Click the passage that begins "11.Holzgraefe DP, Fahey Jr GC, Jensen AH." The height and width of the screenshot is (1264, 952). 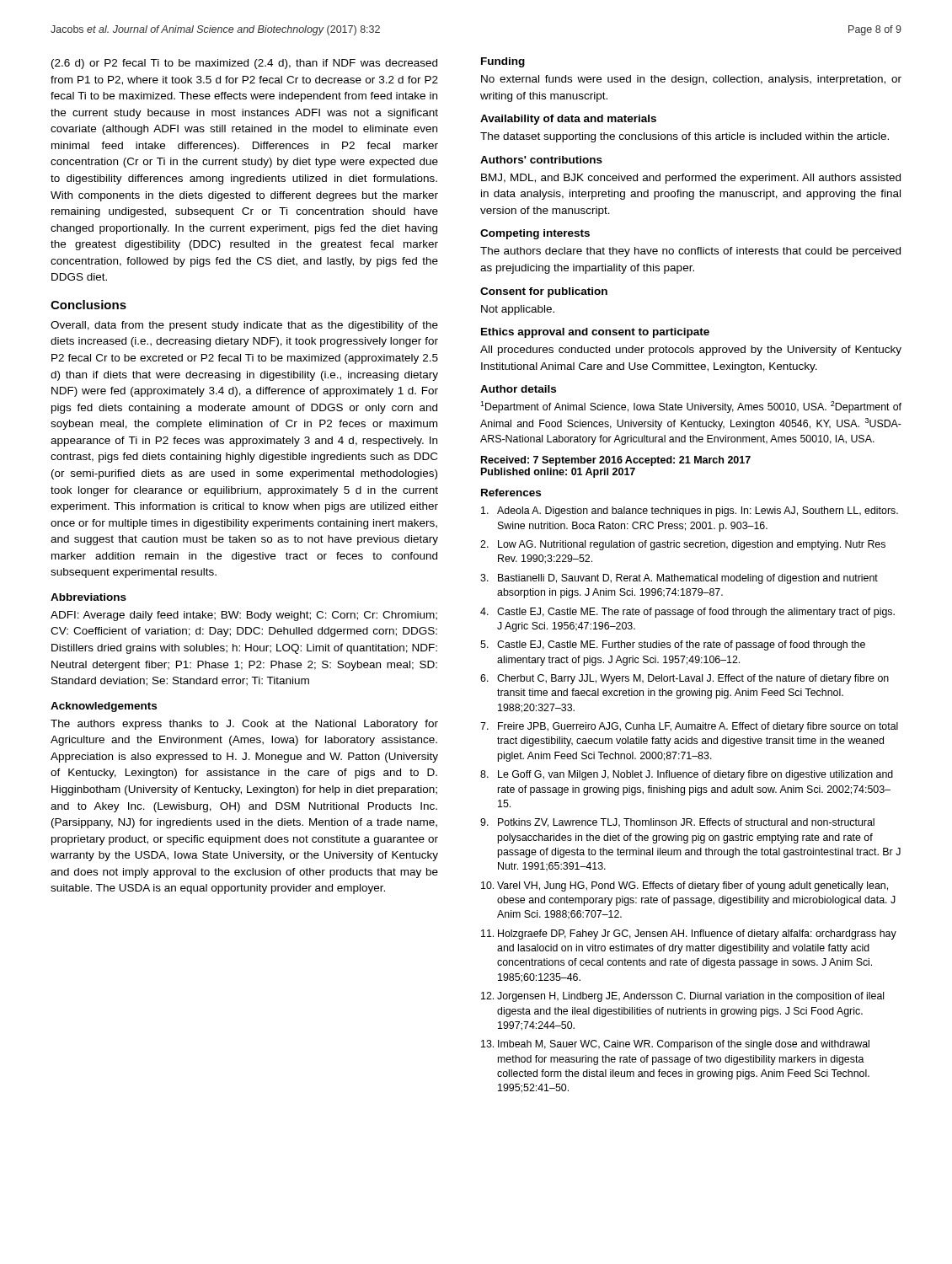pyautogui.click(x=691, y=956)
